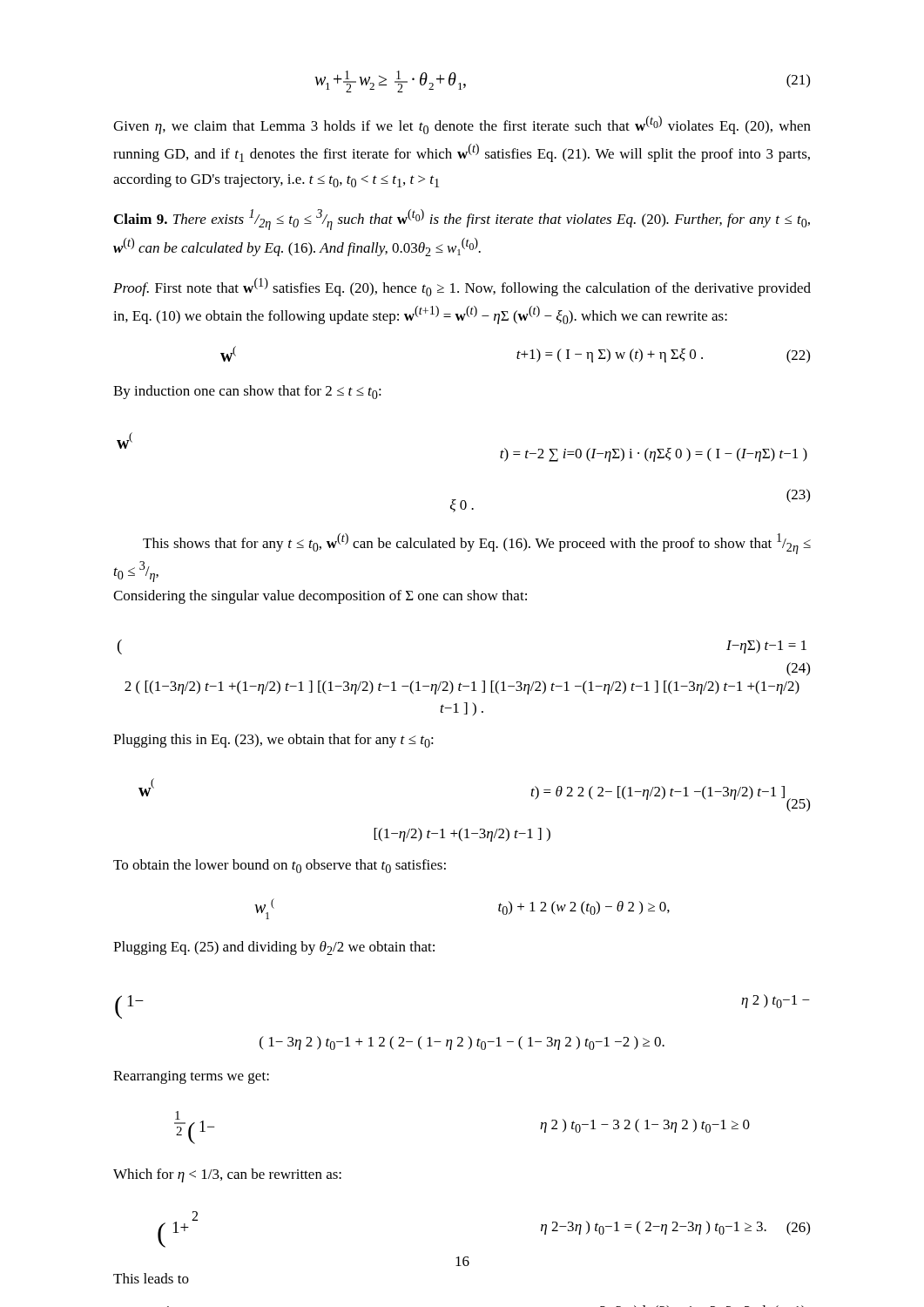The height and width of the screenshot is (1307, 924).
Task: Find the text starting "Which for η < 1/3,"
Action: point(228,1174)
